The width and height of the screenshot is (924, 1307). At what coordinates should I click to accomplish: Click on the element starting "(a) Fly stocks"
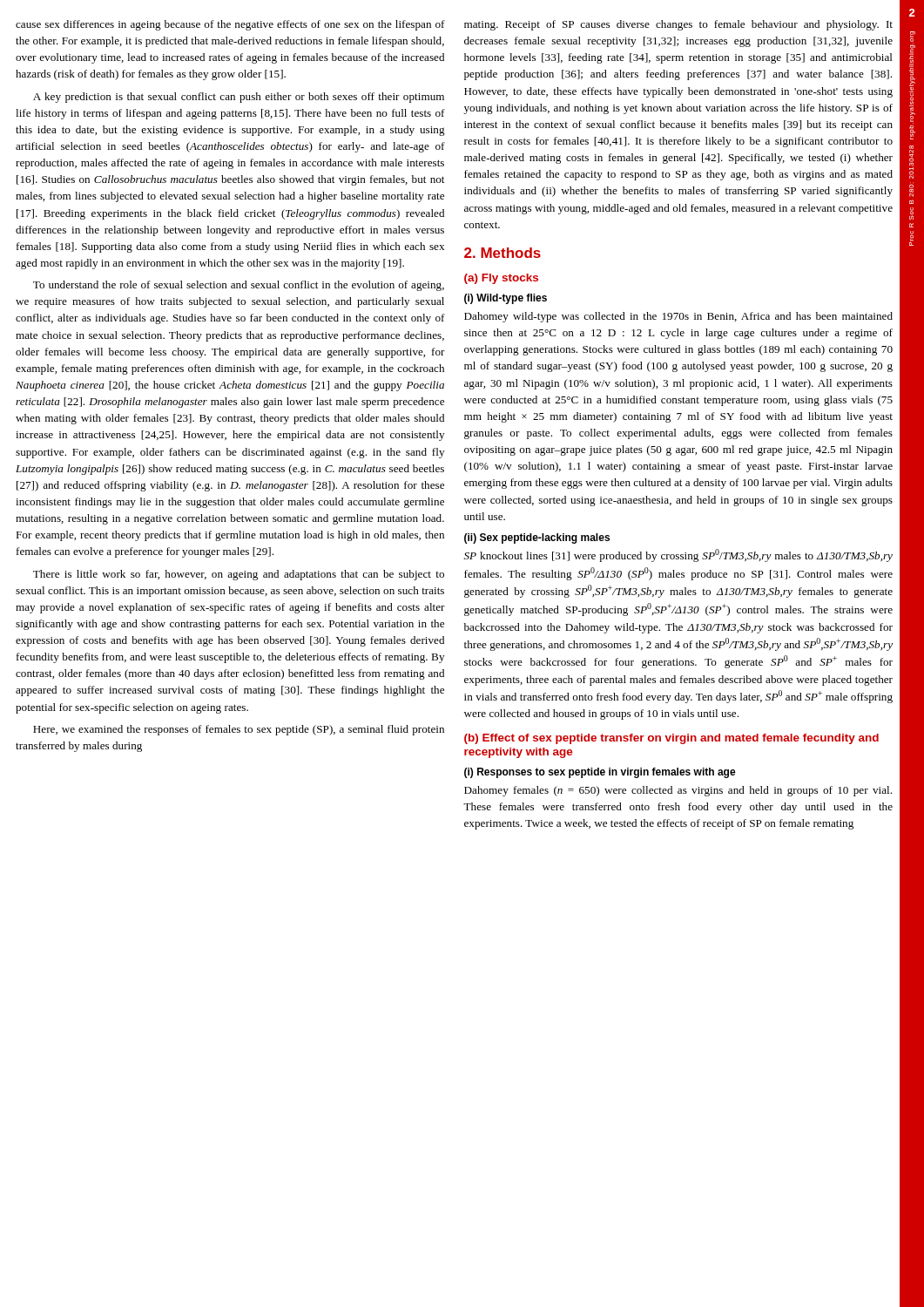point(501,279)
